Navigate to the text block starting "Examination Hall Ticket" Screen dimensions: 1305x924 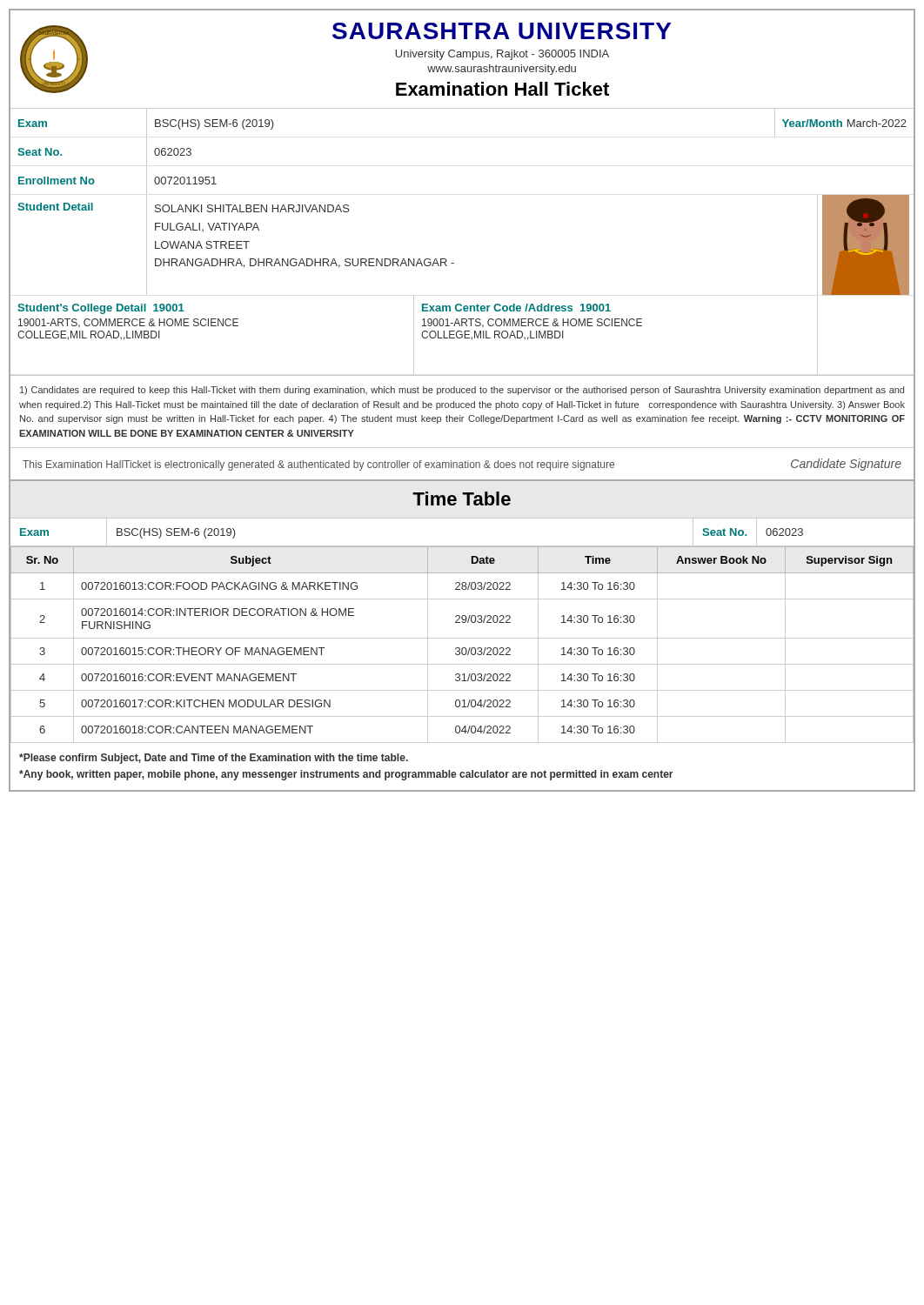coord(502,89)
